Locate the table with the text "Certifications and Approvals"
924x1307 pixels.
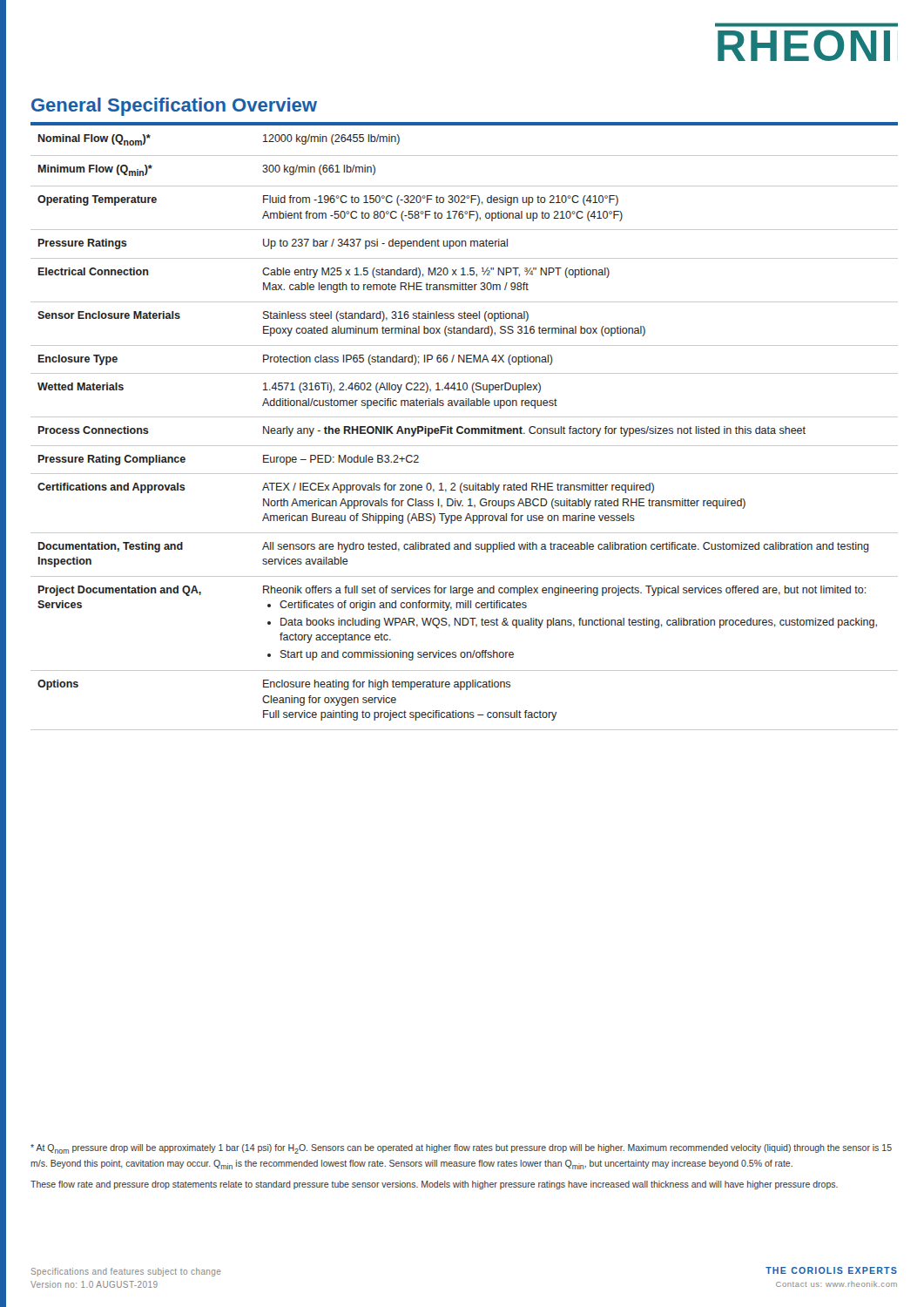464,427
